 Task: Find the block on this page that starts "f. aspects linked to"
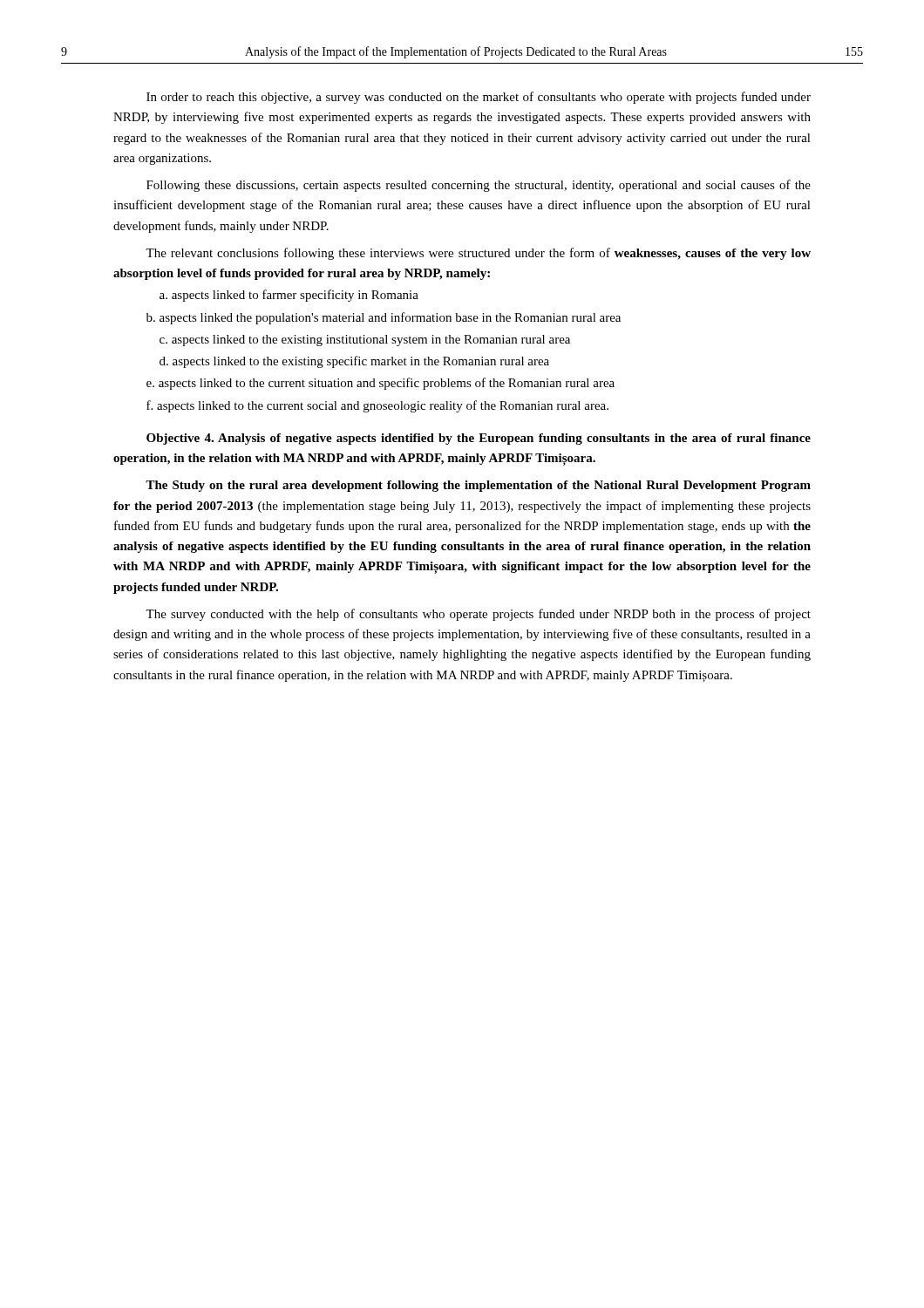(x=378, y=405)
